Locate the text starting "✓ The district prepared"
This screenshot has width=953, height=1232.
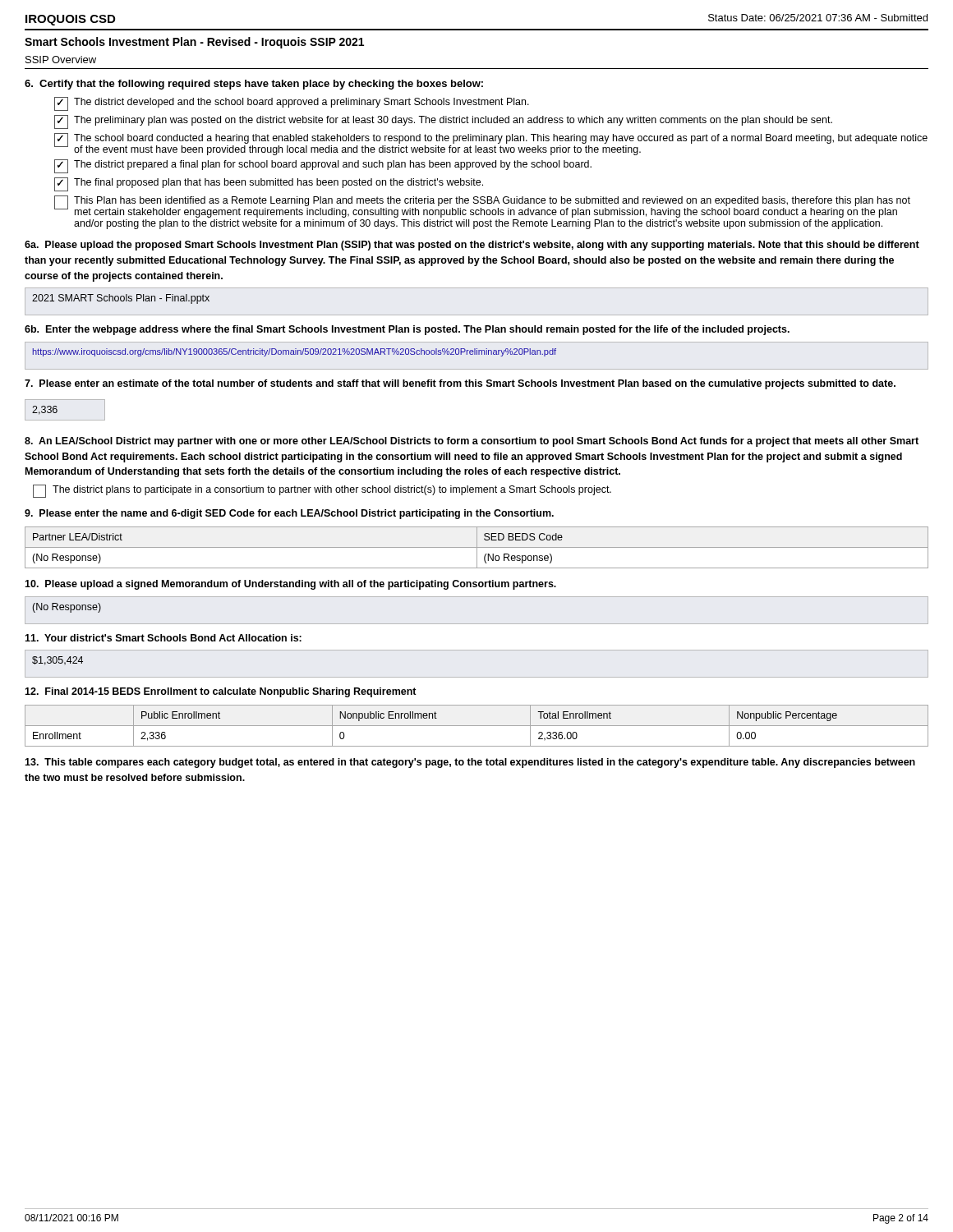click(x=323, y=166)
